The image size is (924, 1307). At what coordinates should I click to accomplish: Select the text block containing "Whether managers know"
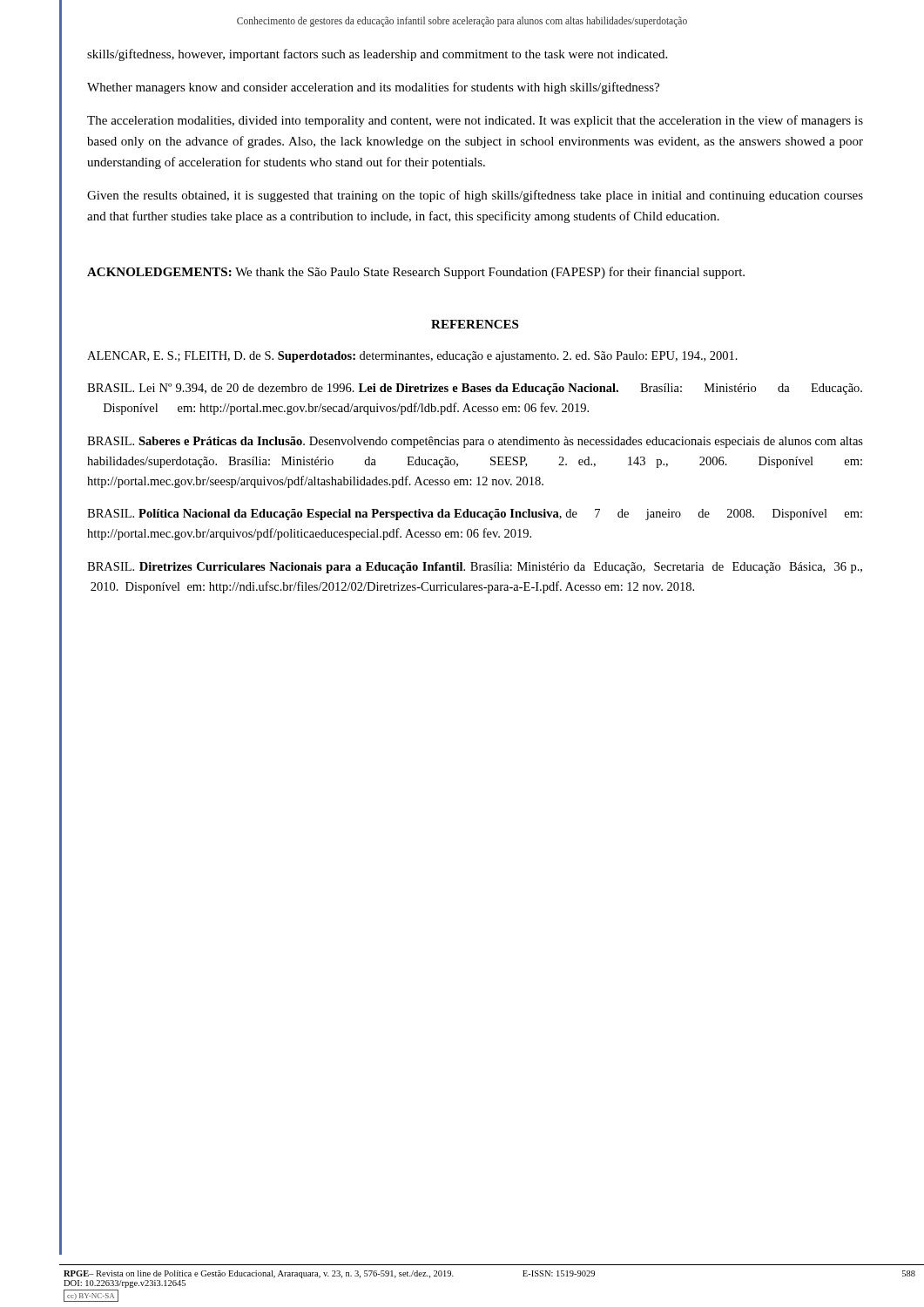(475, 87)
